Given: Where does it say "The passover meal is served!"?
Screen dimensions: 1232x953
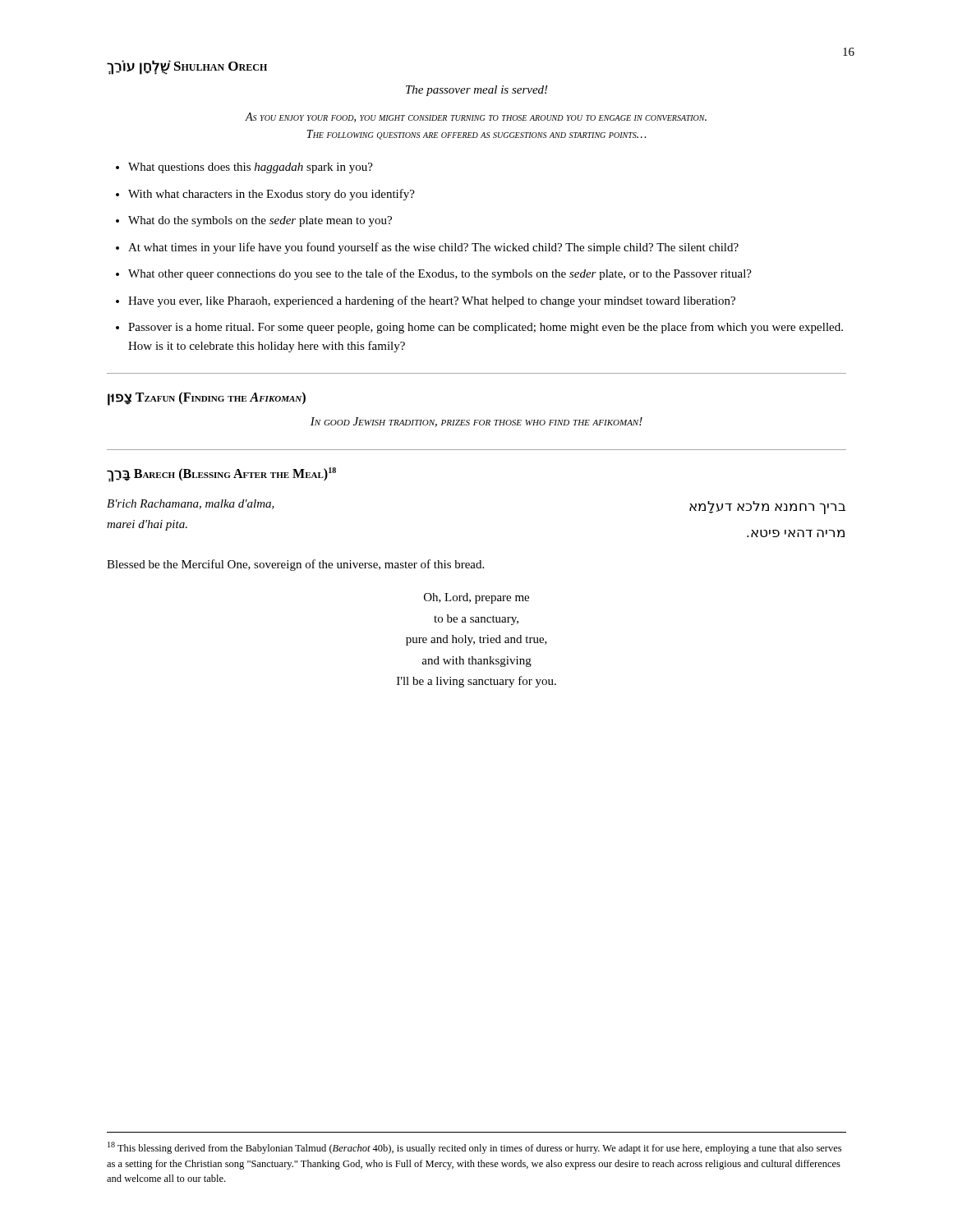Looking at the screenshot, I should (x=476, y=90).
